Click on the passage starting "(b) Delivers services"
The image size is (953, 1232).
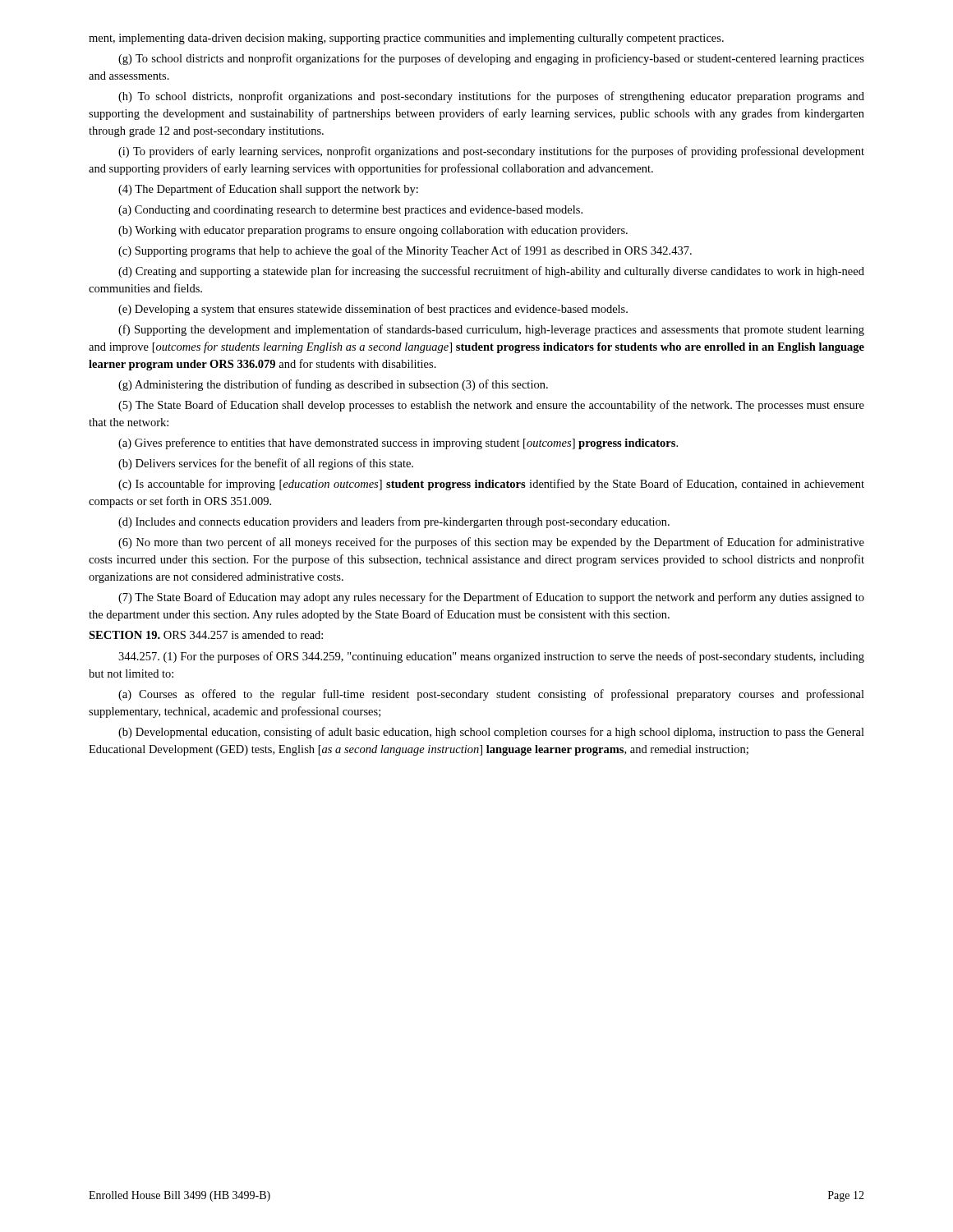[266, 464]
